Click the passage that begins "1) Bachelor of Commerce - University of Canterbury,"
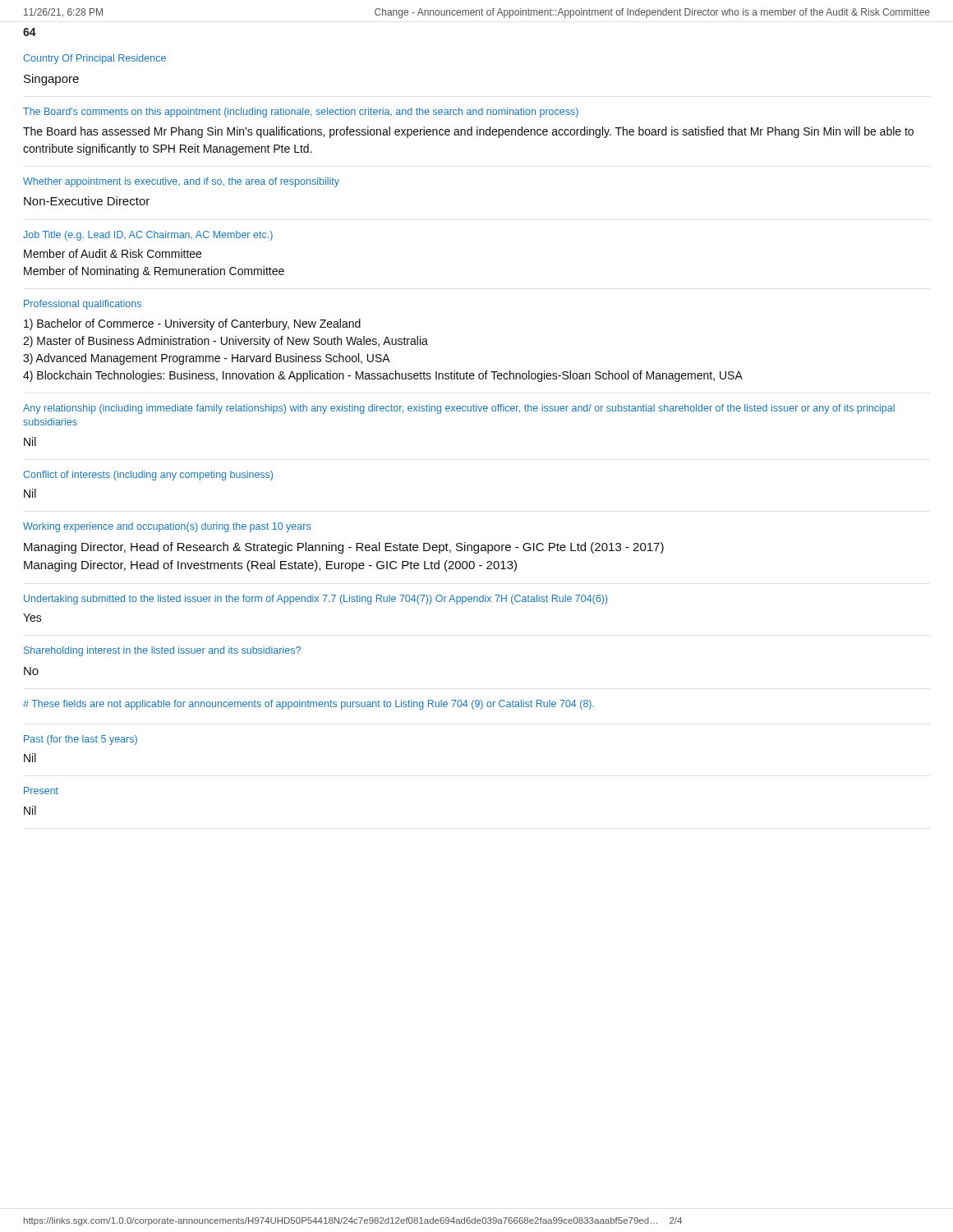 192,323
